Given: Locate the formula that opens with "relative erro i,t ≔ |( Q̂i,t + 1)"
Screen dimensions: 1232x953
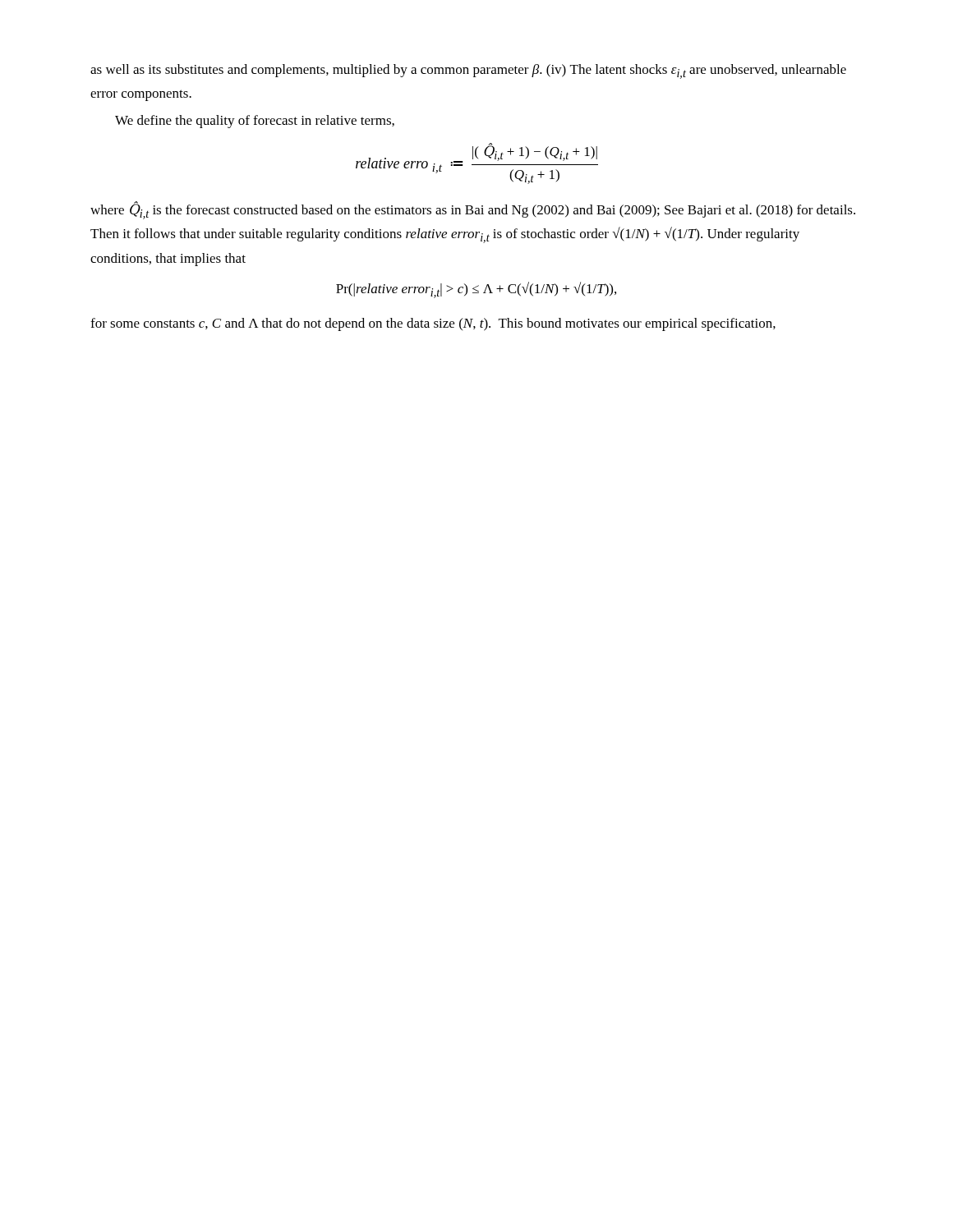Looking at the screenshot, I should tap(476, 165).
